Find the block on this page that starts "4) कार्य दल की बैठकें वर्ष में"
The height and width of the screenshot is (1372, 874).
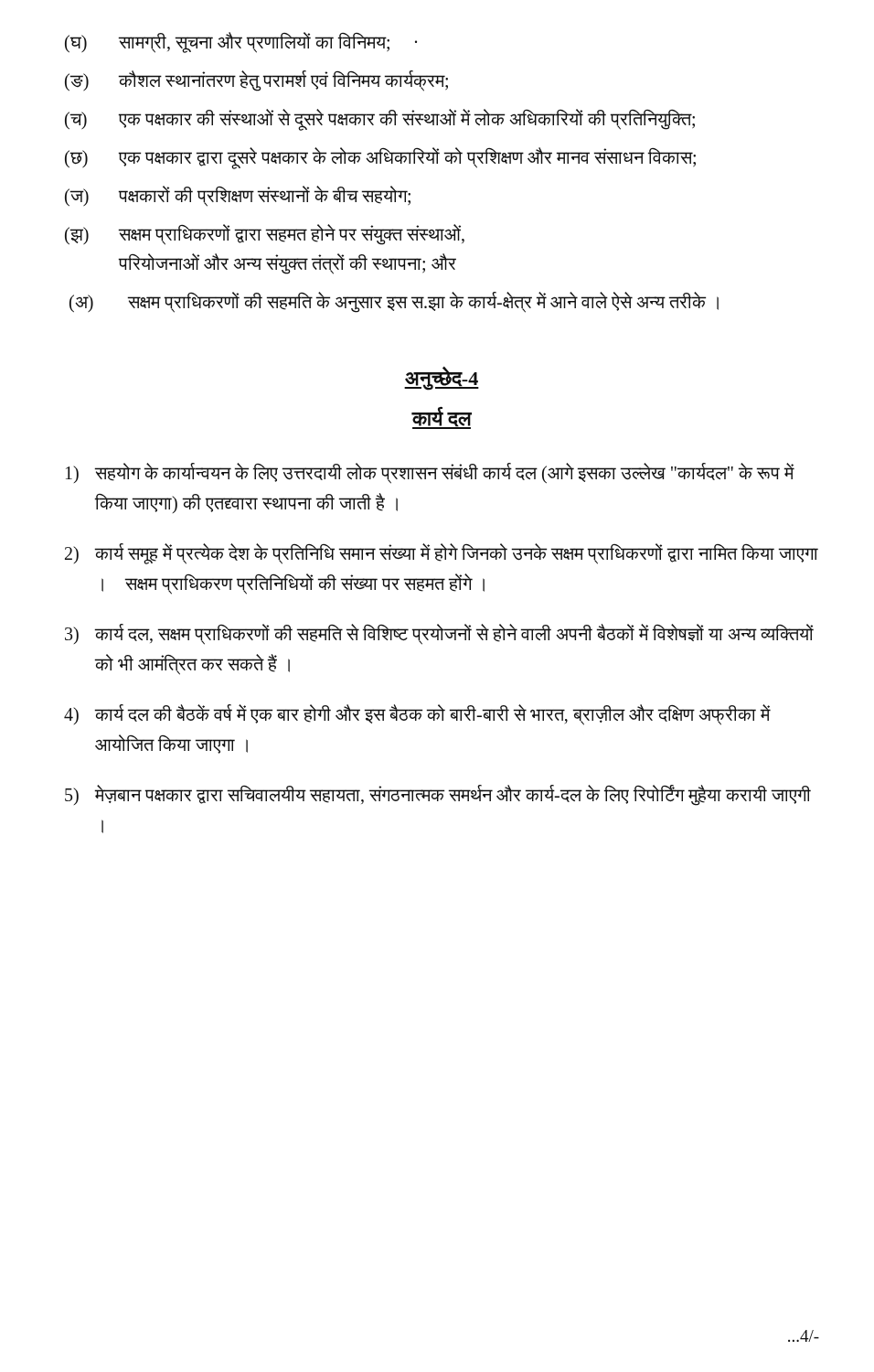pos(442,730)
